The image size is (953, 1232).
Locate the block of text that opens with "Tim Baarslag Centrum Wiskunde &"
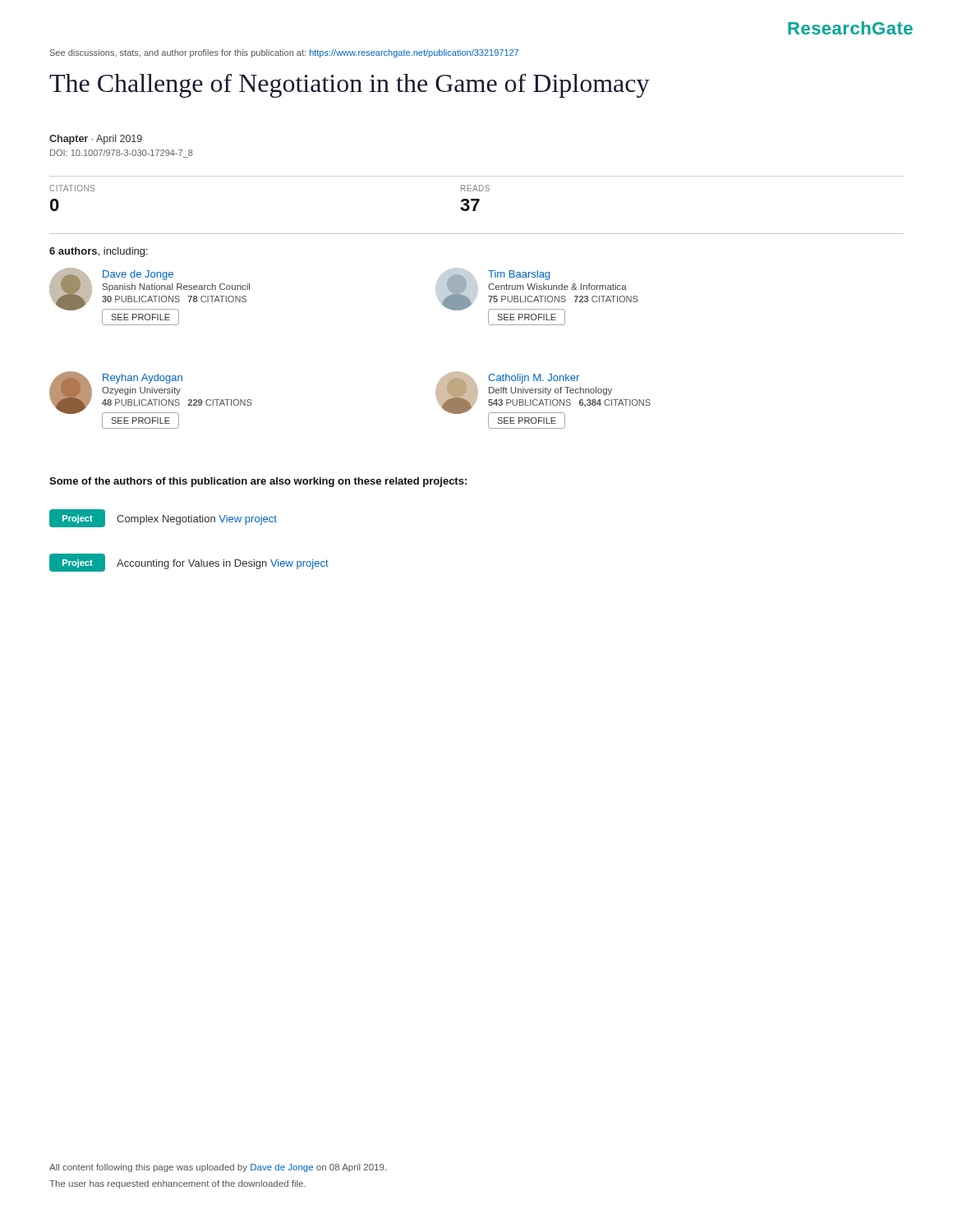tap(616, 296)
